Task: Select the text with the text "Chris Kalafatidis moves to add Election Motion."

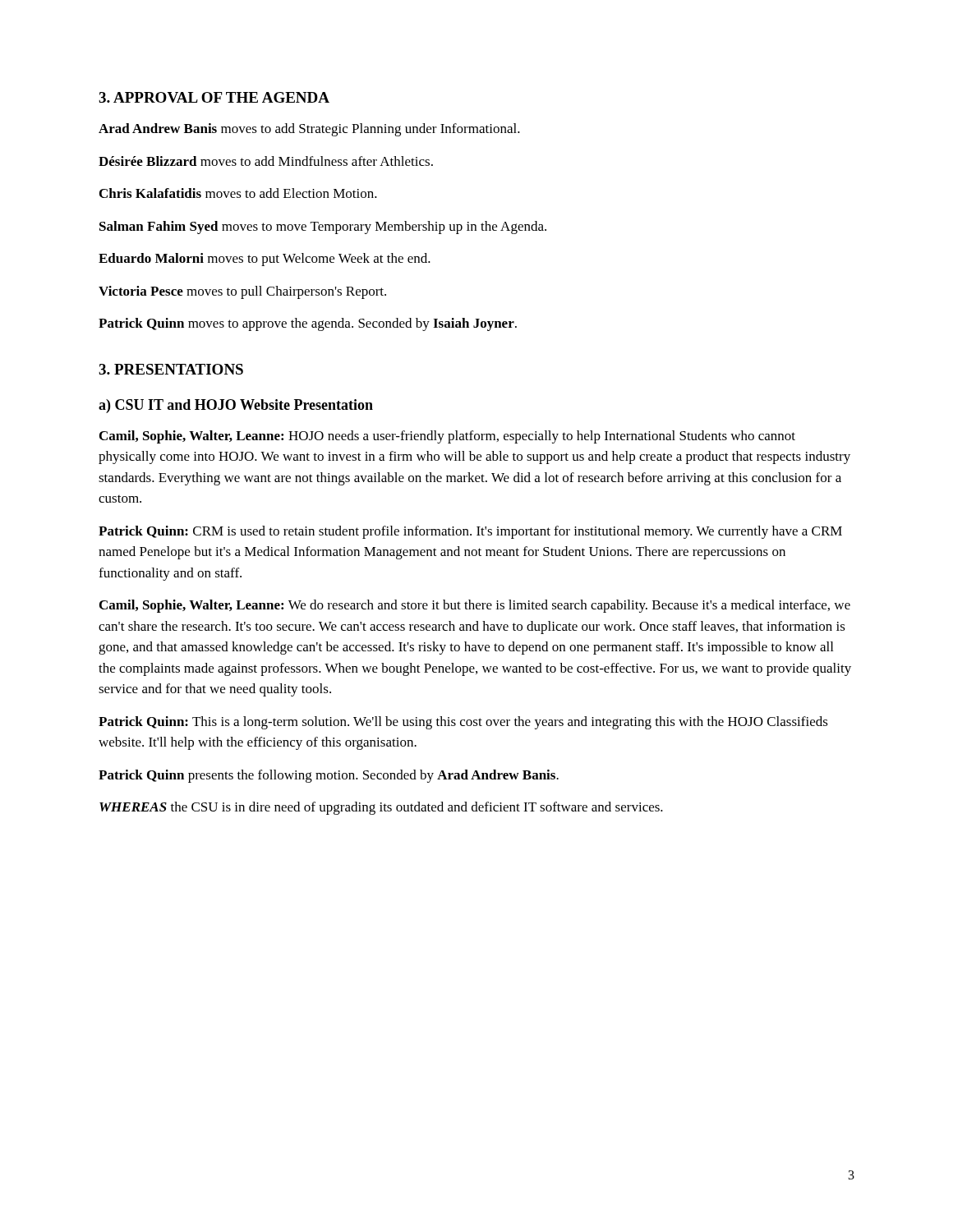Action: pos(238,193)
